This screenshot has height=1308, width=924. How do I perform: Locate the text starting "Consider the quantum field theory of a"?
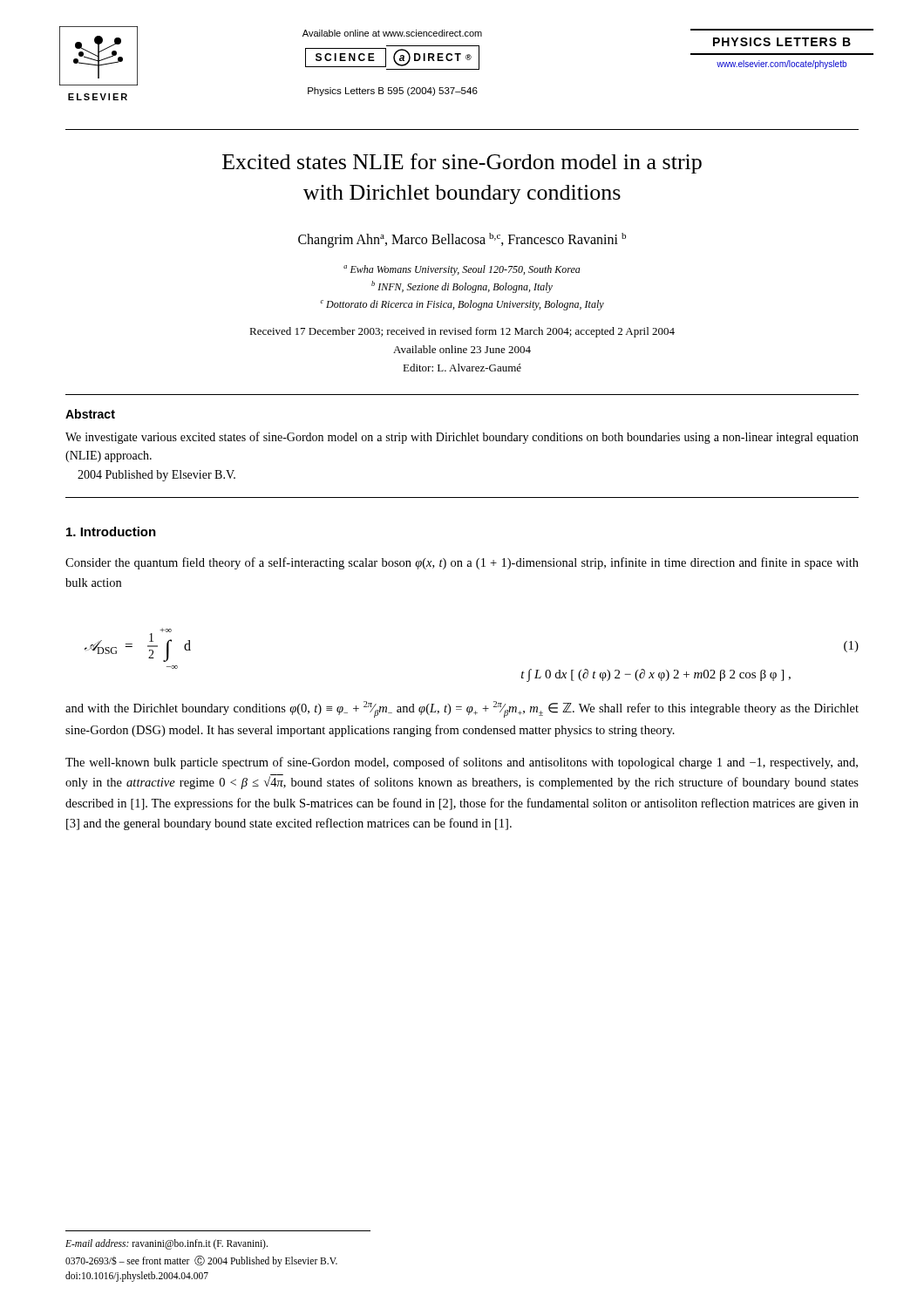pyautogui.click(x=462, y=572)
